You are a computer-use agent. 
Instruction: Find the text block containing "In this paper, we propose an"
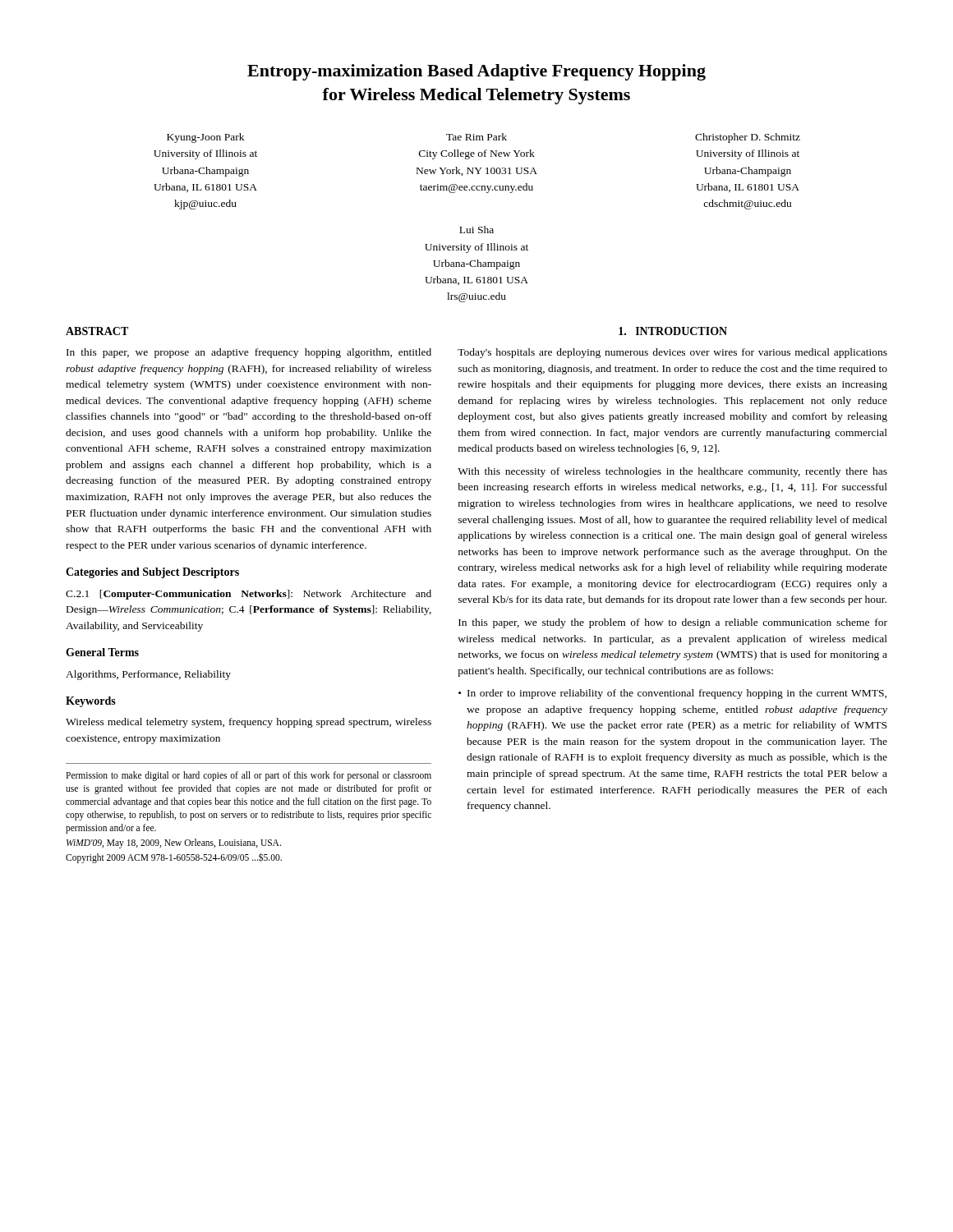click(249, 449)
